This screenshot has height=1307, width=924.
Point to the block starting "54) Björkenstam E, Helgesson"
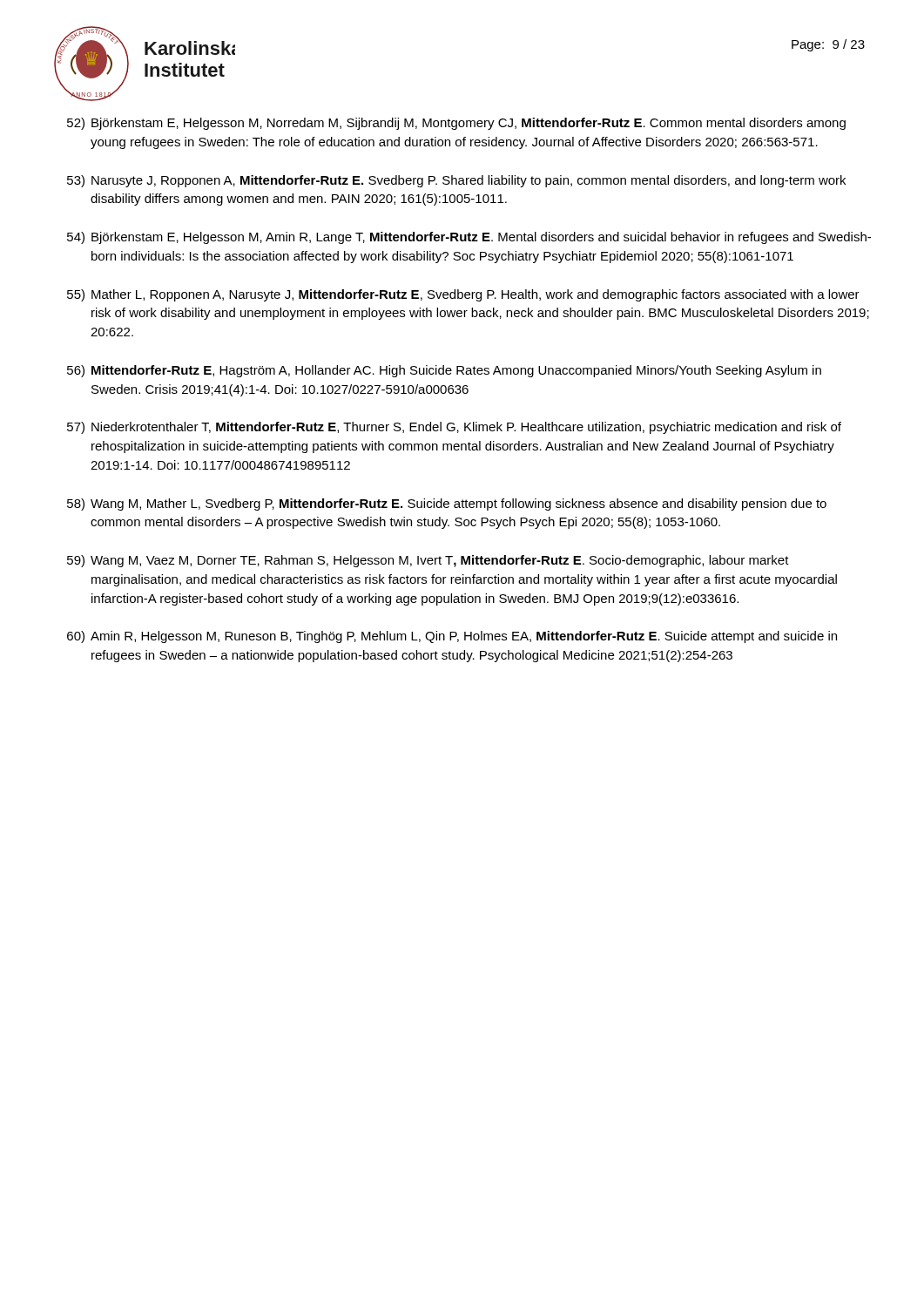point(462,246)
